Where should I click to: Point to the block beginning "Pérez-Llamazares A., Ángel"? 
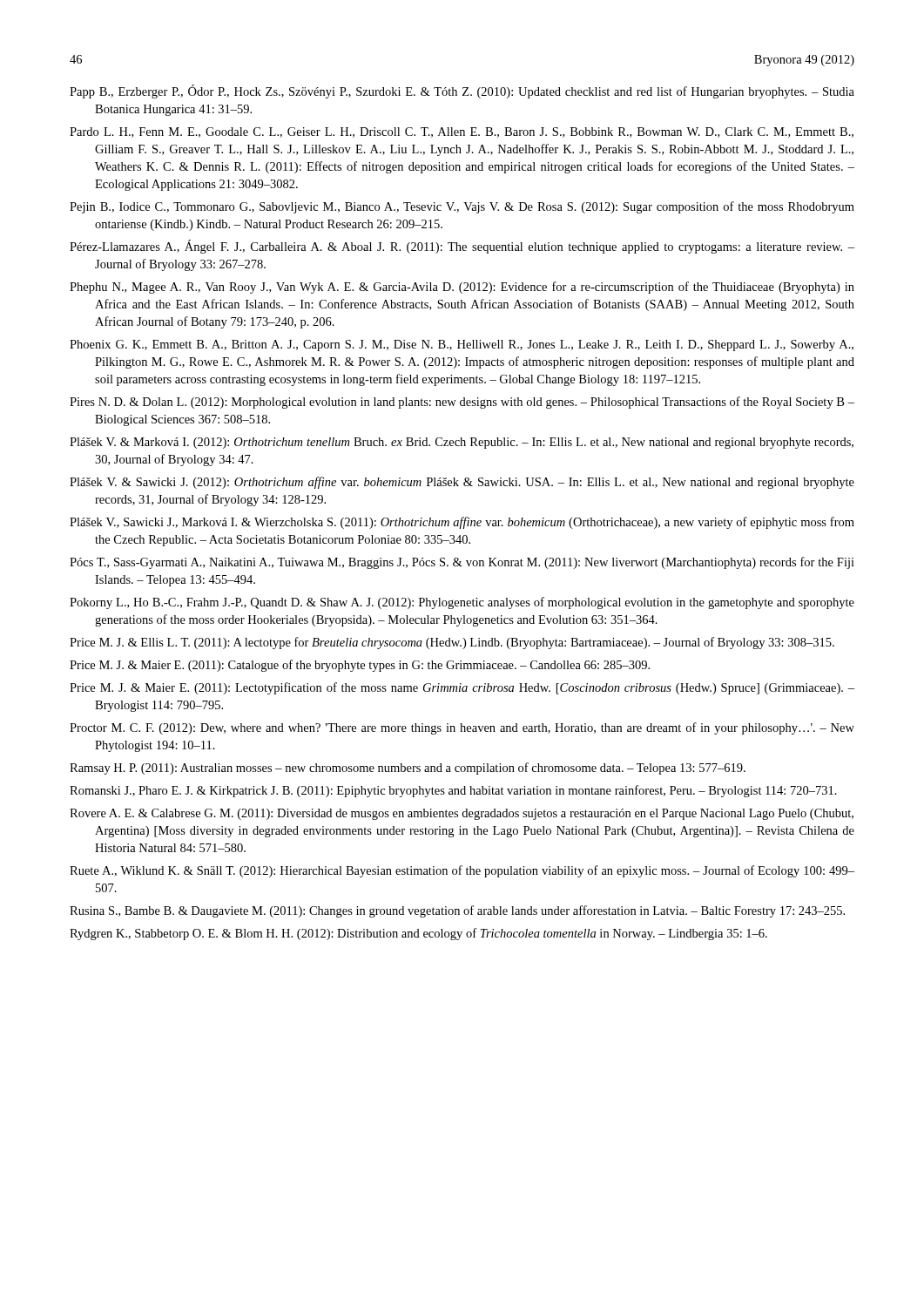coord(462,255)
